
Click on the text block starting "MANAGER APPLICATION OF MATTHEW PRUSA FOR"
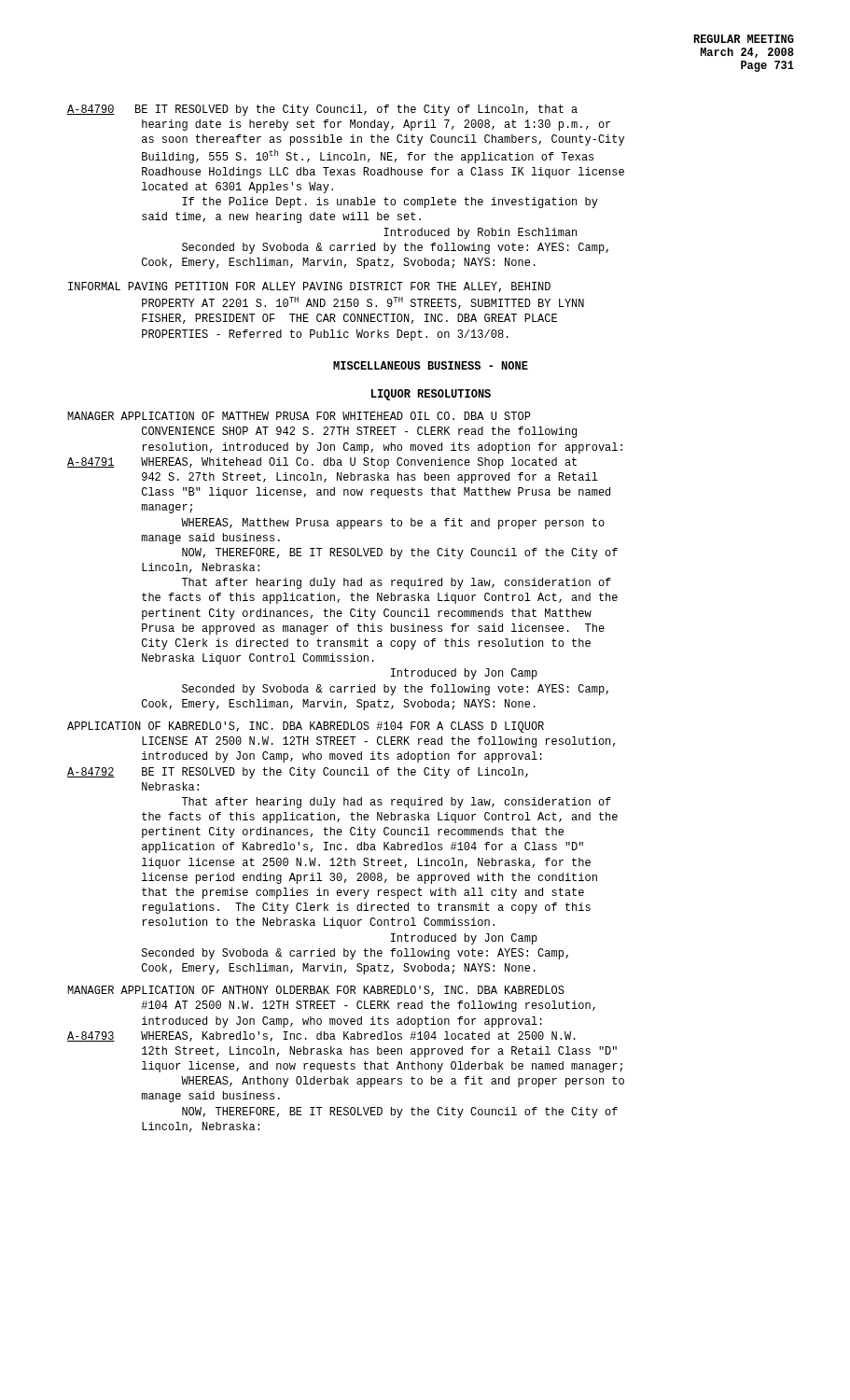[346, 561]
